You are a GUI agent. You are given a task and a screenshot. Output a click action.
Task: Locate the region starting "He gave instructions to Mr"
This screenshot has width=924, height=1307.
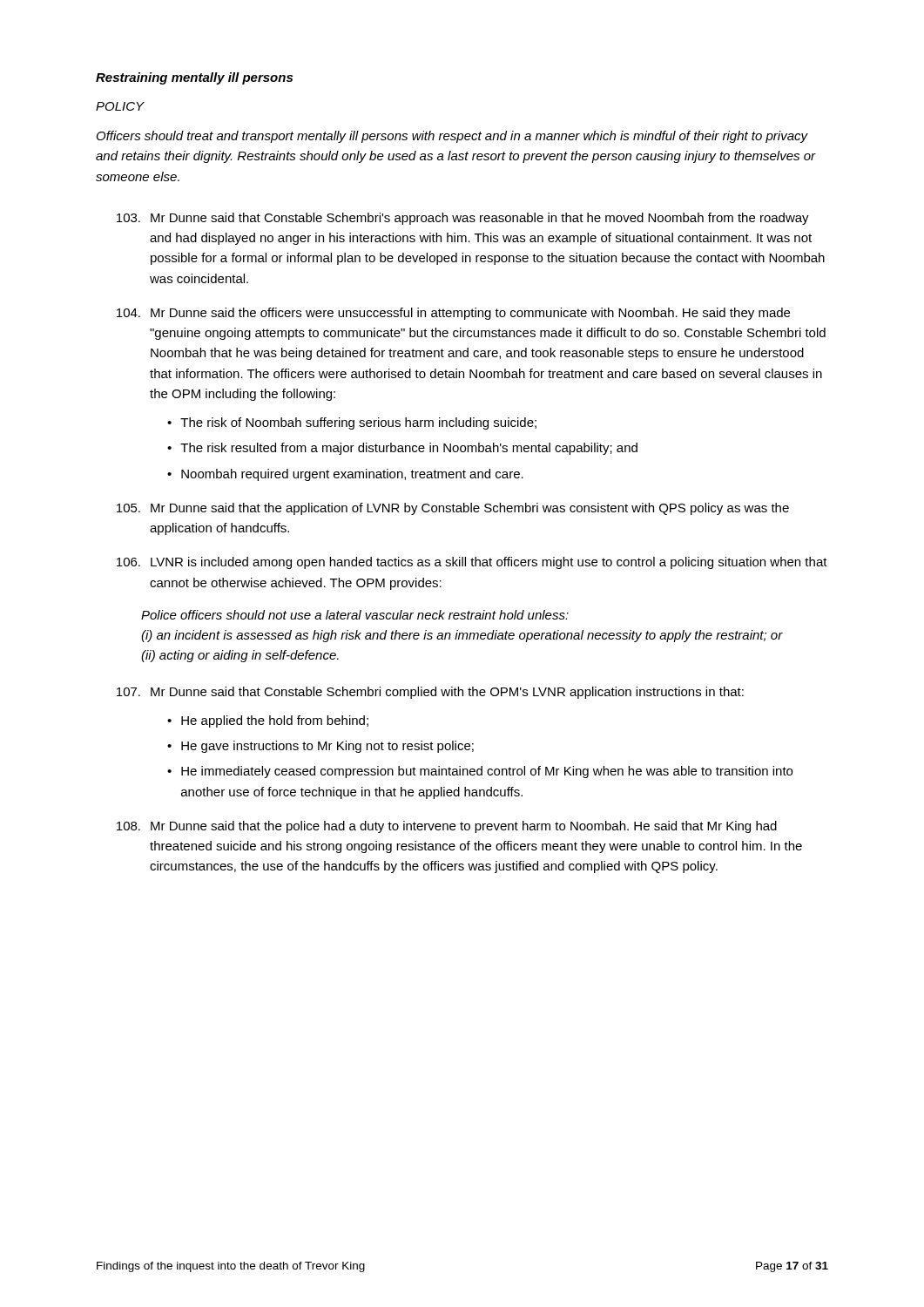point(328,745)
